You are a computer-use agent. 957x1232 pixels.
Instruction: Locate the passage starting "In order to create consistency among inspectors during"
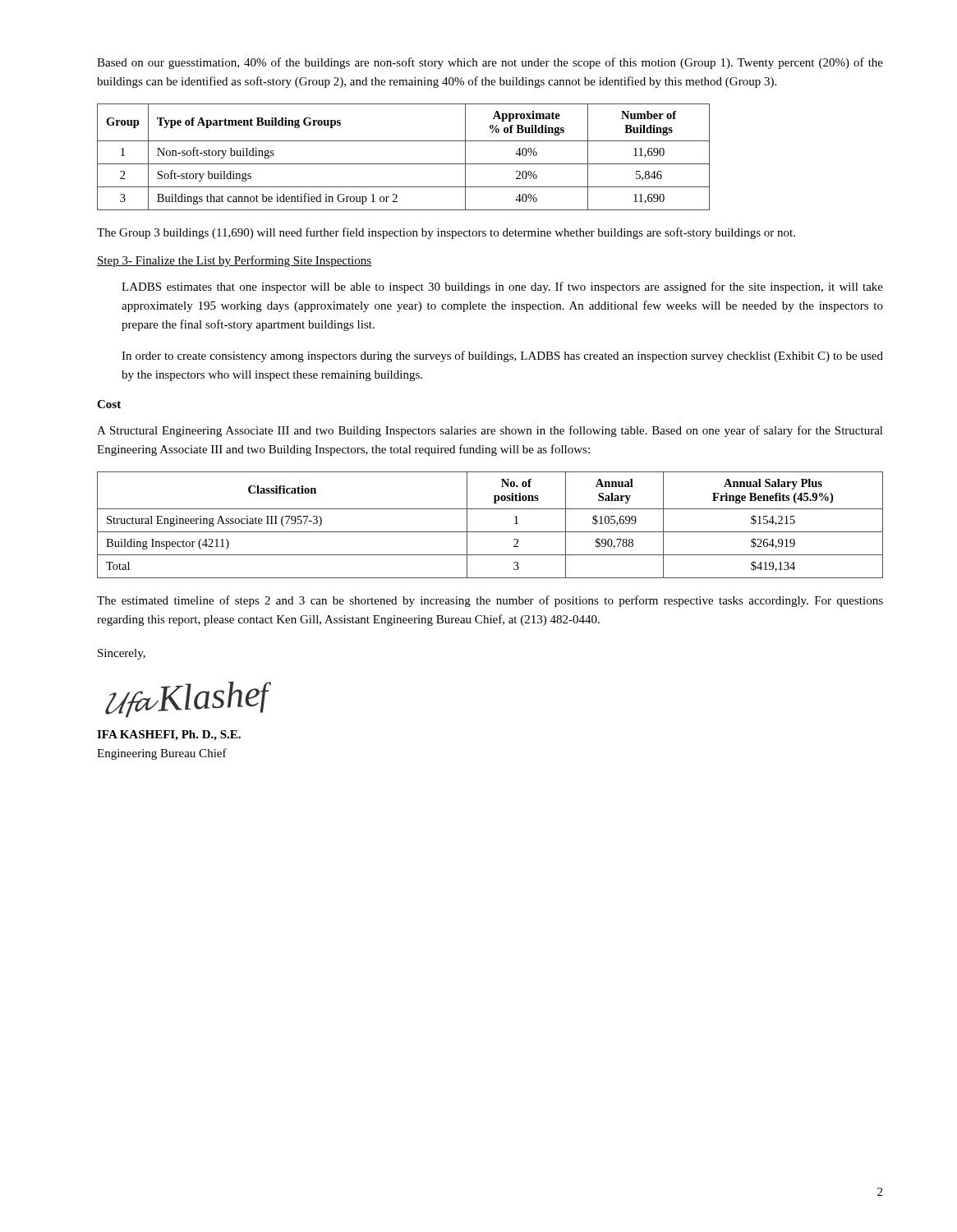click(502, 365)
